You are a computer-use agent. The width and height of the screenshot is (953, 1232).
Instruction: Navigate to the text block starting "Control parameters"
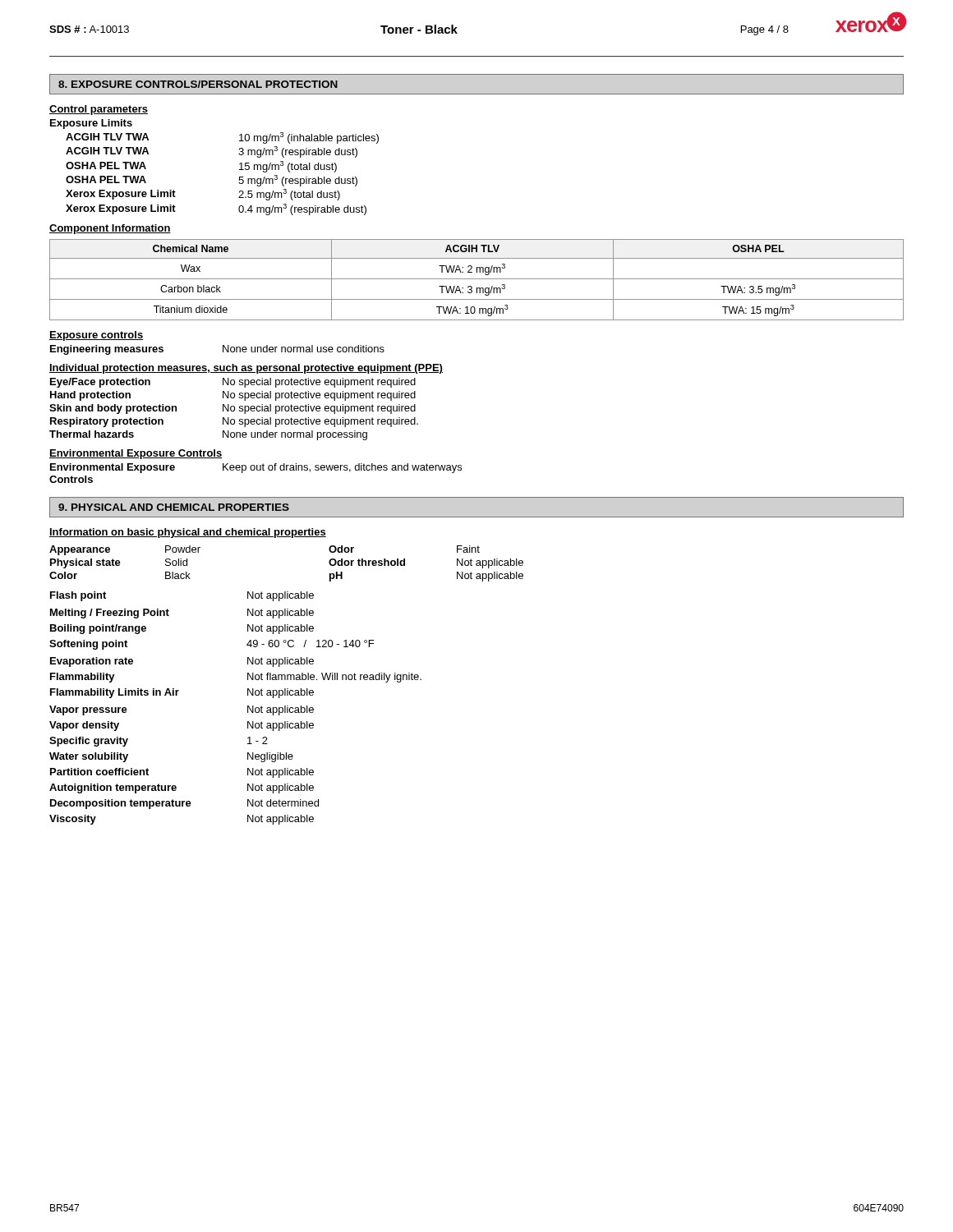click(x=99, y=109)
